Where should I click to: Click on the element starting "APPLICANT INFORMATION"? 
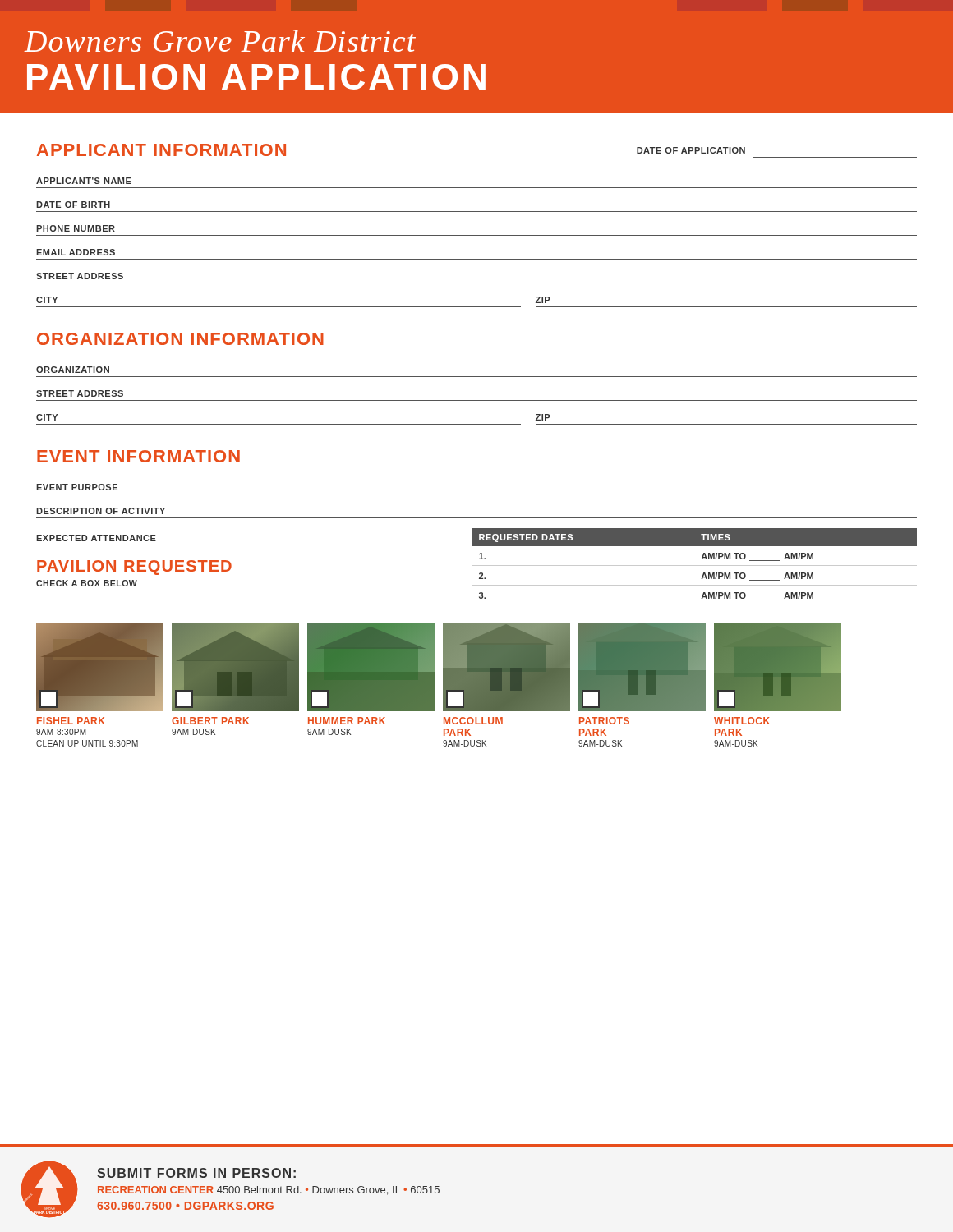pyautogui.click(x=162, y=150)
